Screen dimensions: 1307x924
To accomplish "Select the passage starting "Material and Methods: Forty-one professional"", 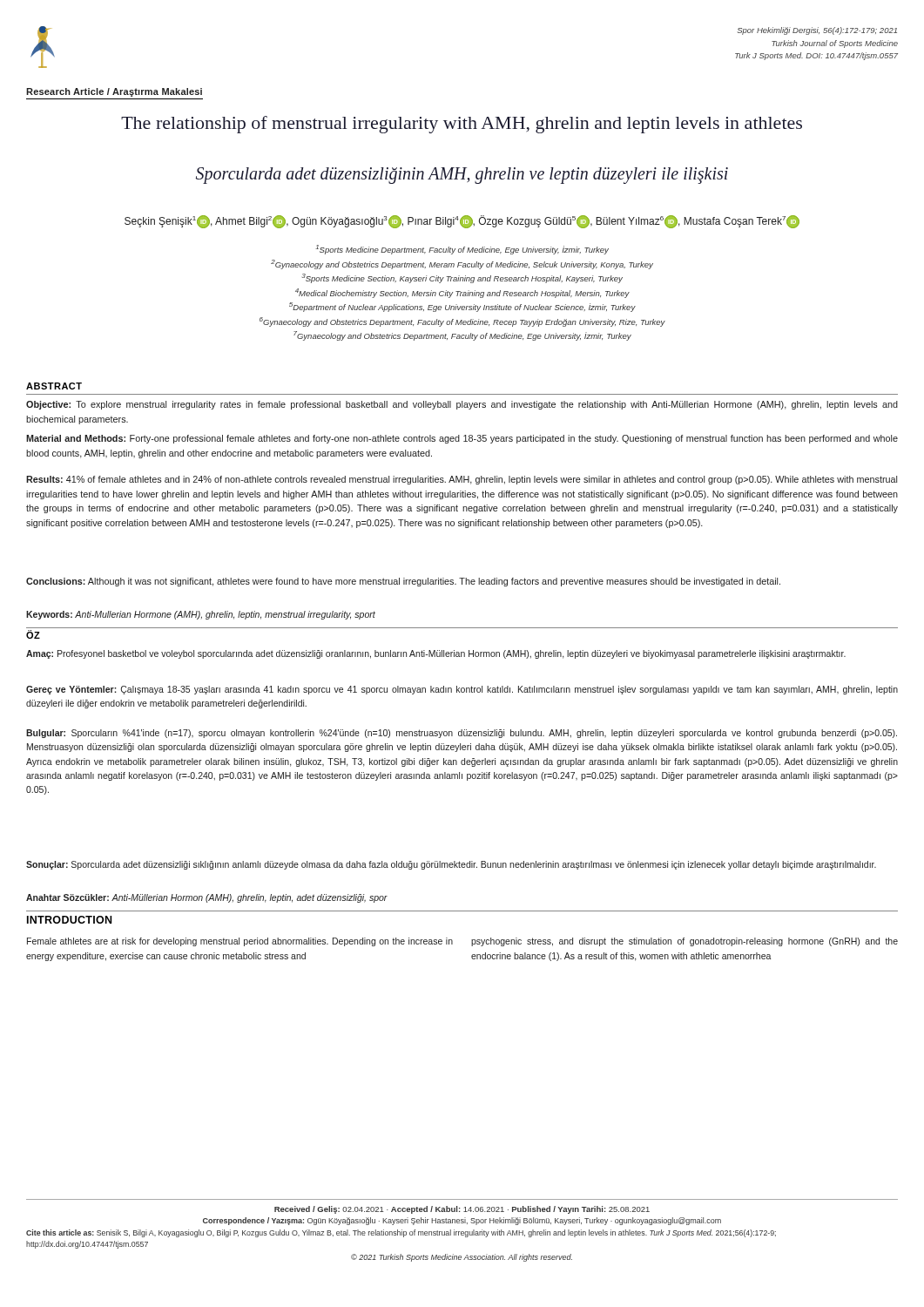I will (x=462, y=446).
